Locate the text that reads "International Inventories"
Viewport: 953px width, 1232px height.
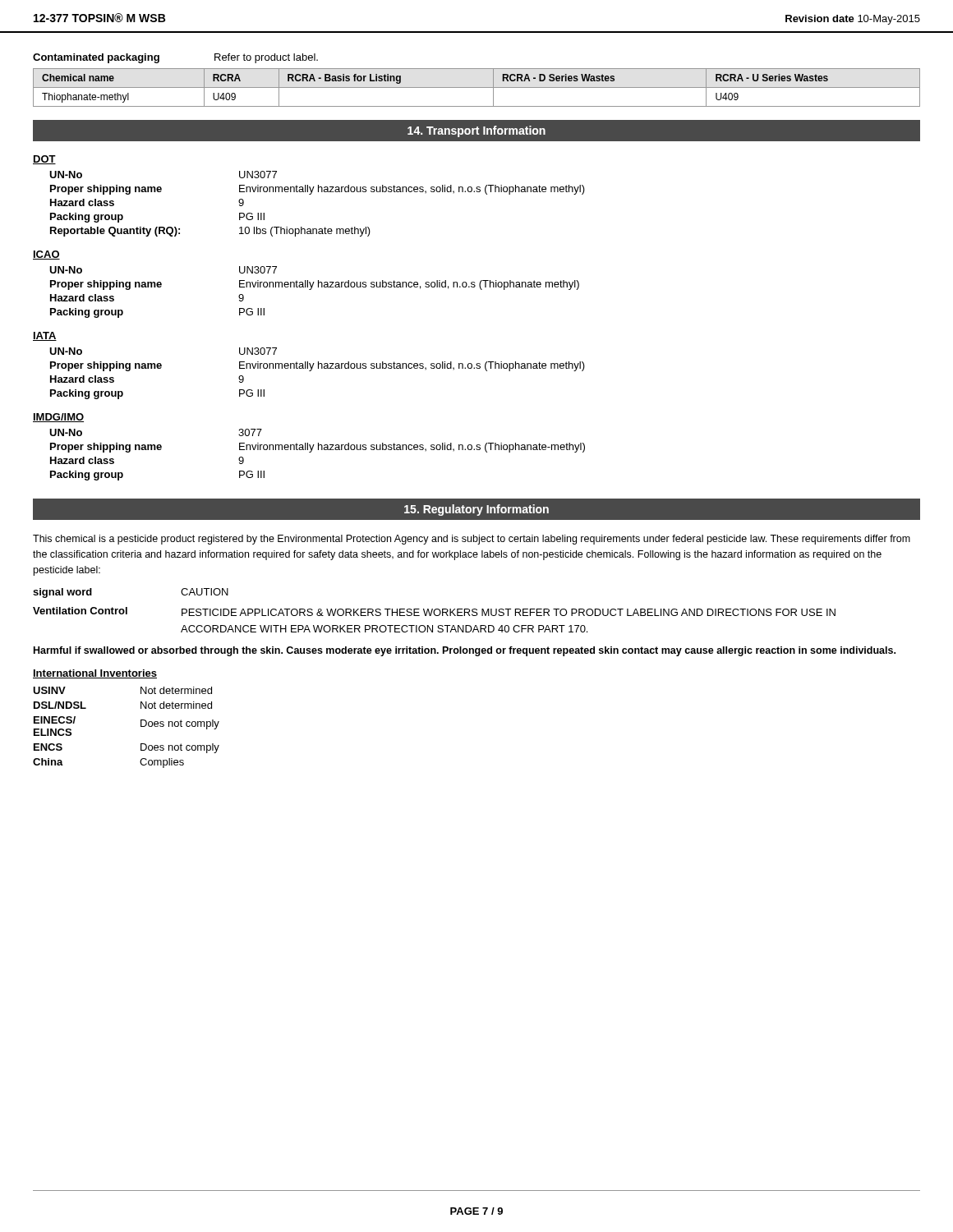[95, 673]
